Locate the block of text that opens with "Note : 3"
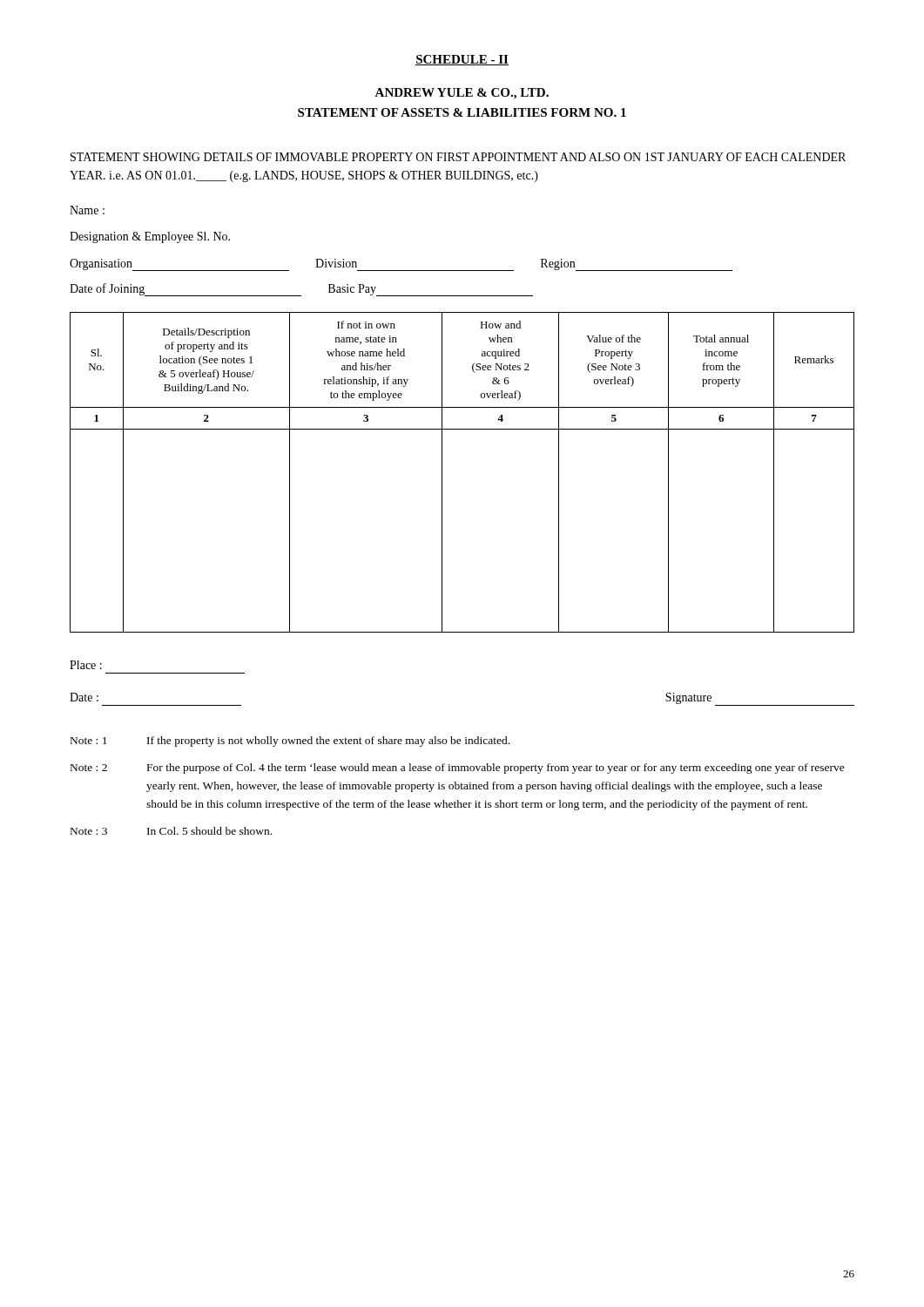Image resolution: width=924 pixels, height=1307 pixels. click(171, 831)
